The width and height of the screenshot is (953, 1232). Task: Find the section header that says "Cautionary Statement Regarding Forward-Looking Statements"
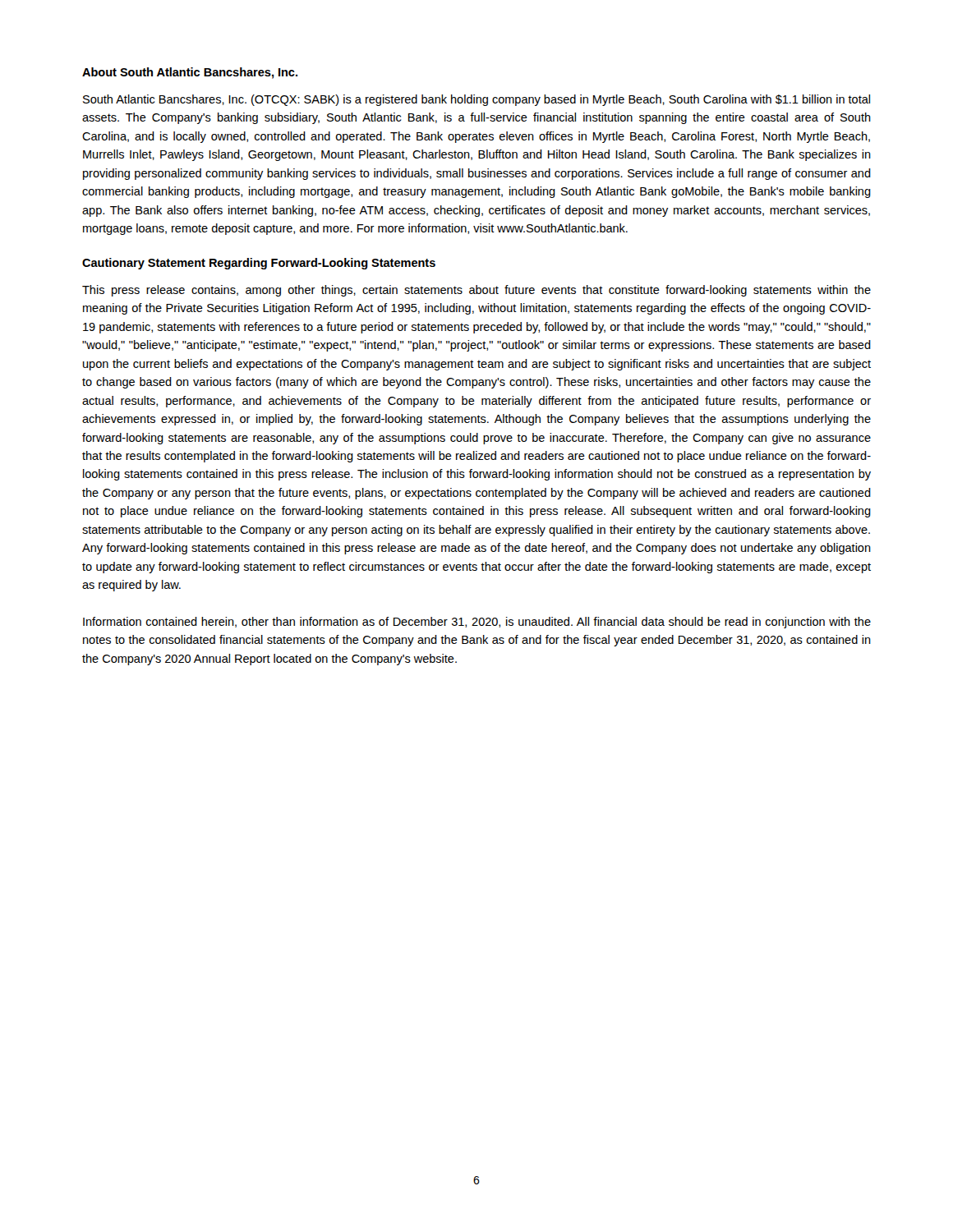(259, 263)
